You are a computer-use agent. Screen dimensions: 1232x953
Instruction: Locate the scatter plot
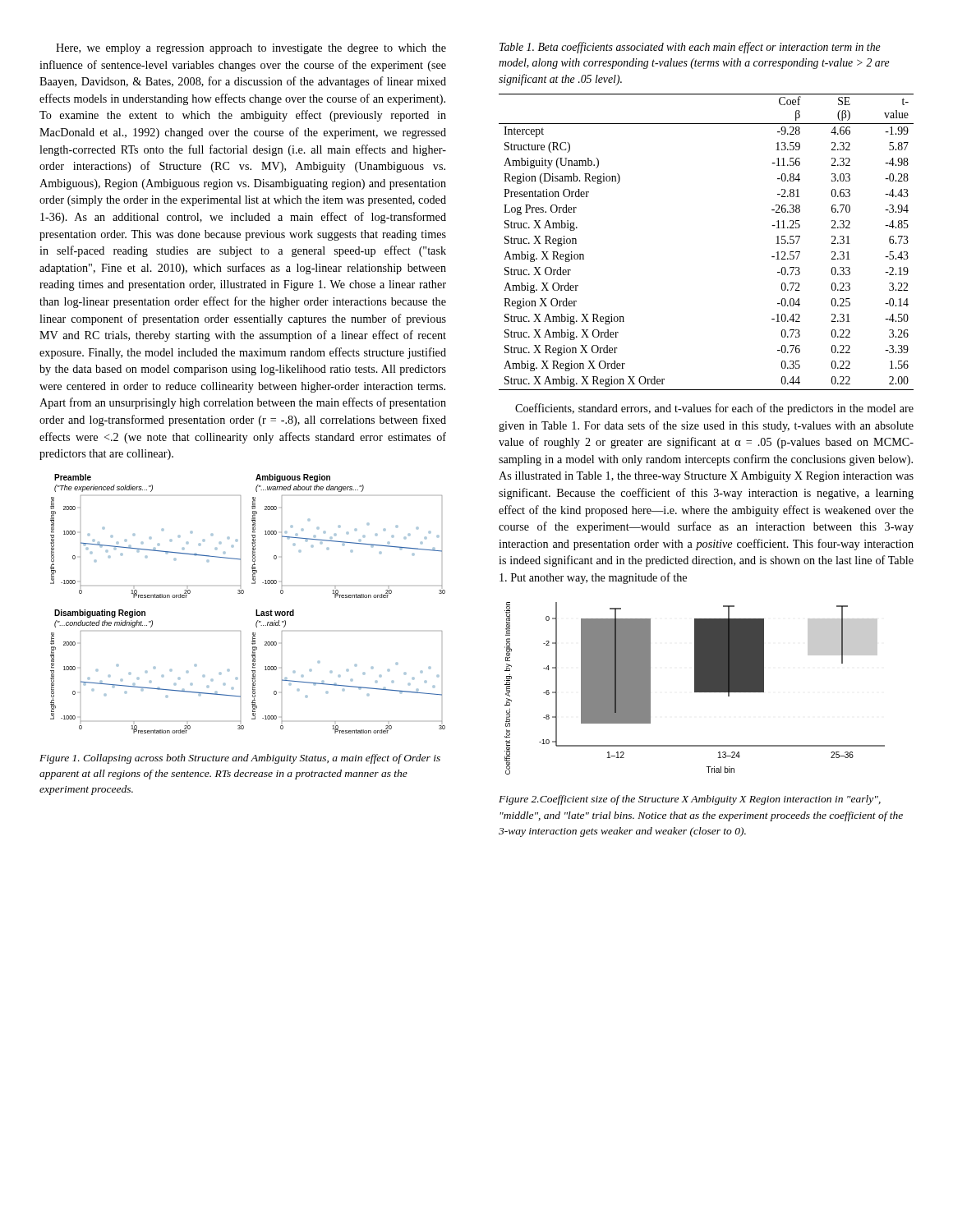click(243, 608)
